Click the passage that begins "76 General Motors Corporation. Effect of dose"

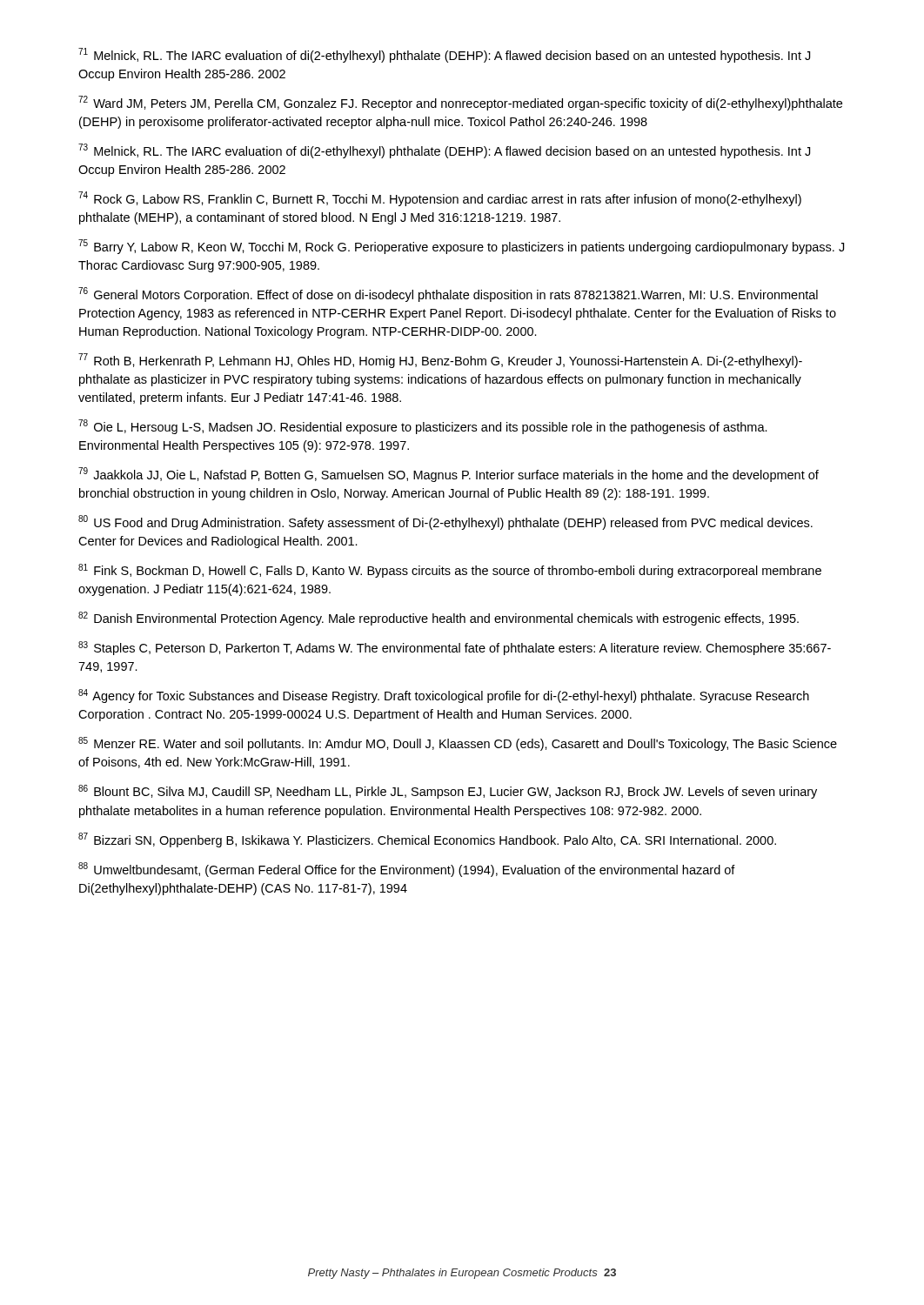457,313
